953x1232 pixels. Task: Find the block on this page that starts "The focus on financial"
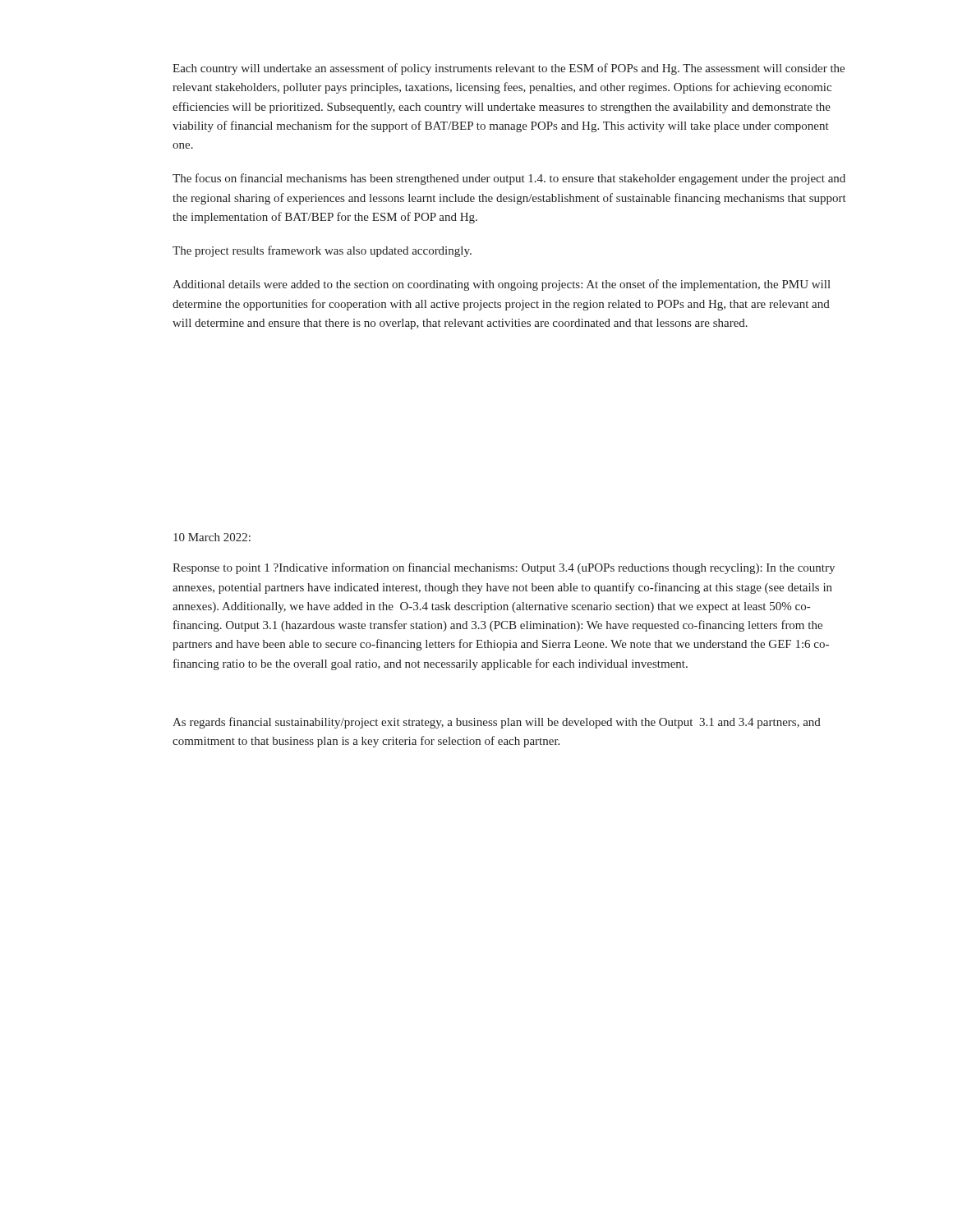[509, 198]
